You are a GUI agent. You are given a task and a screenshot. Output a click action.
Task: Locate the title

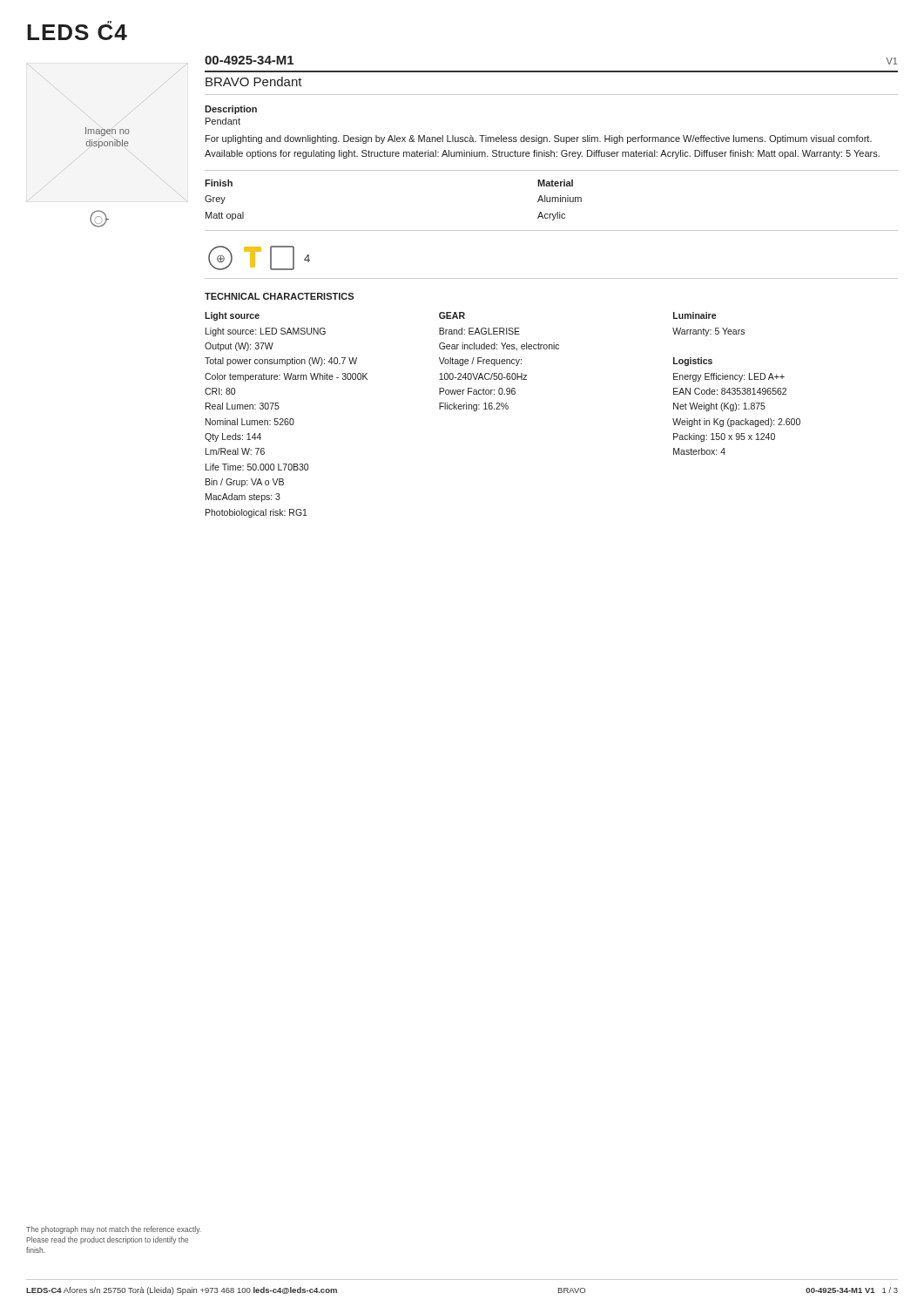click(551, 60)
